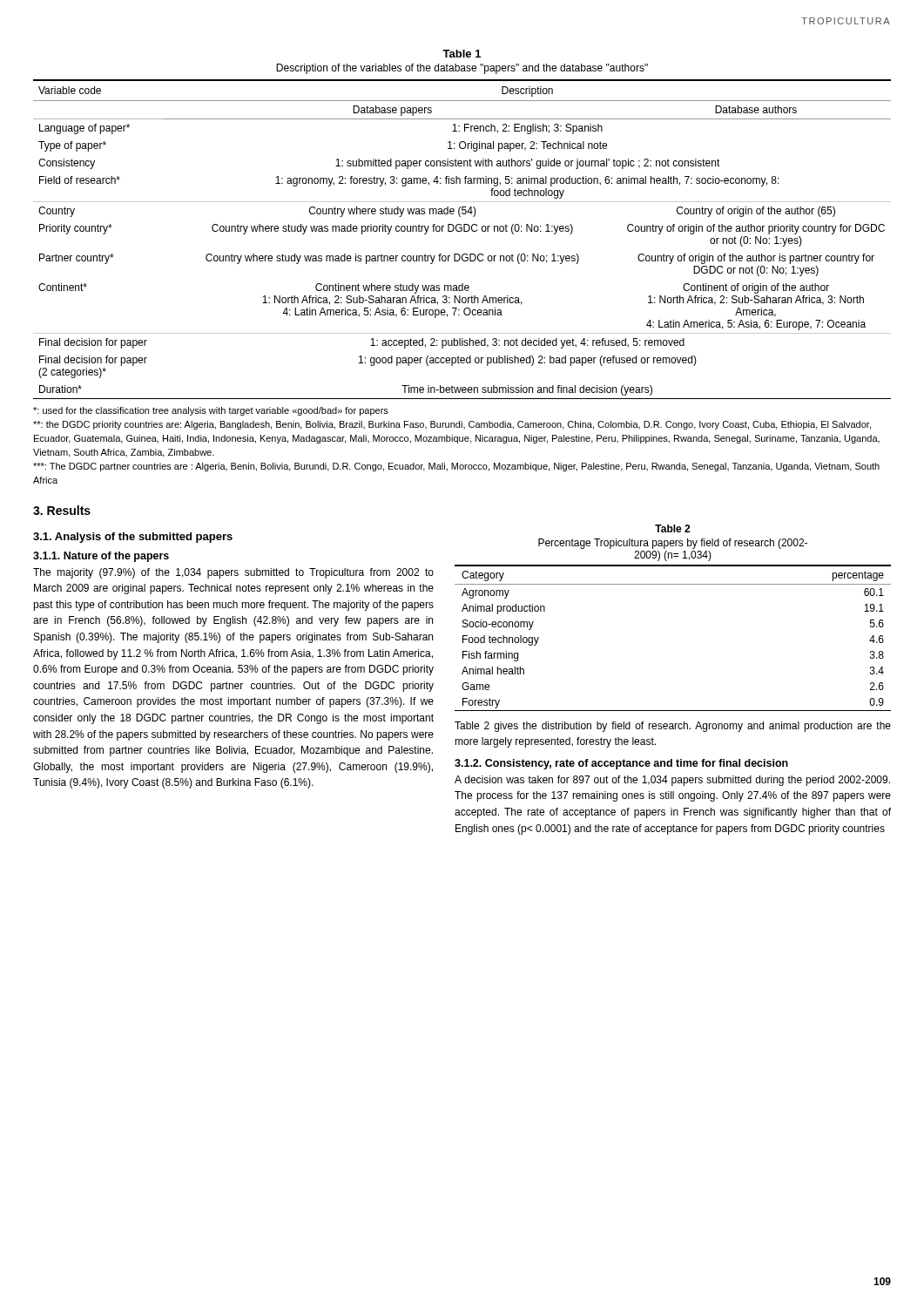Find the text block containing "The majority (97.9%) of"
The width and height of the screenshot is (924, 1307).
pyautogui.click(x=233, y=677)
